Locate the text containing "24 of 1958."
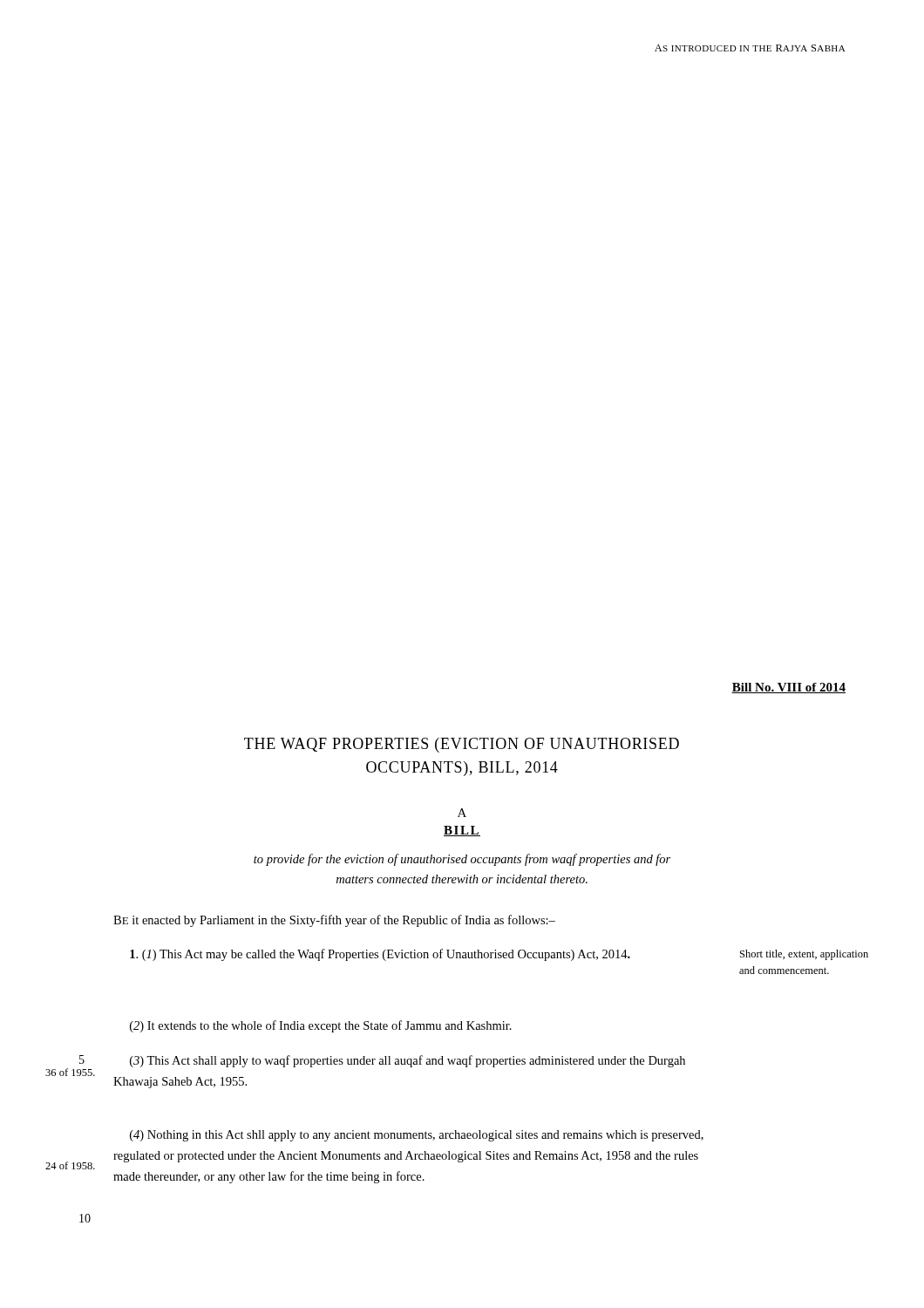 (x=70, y=1166)
